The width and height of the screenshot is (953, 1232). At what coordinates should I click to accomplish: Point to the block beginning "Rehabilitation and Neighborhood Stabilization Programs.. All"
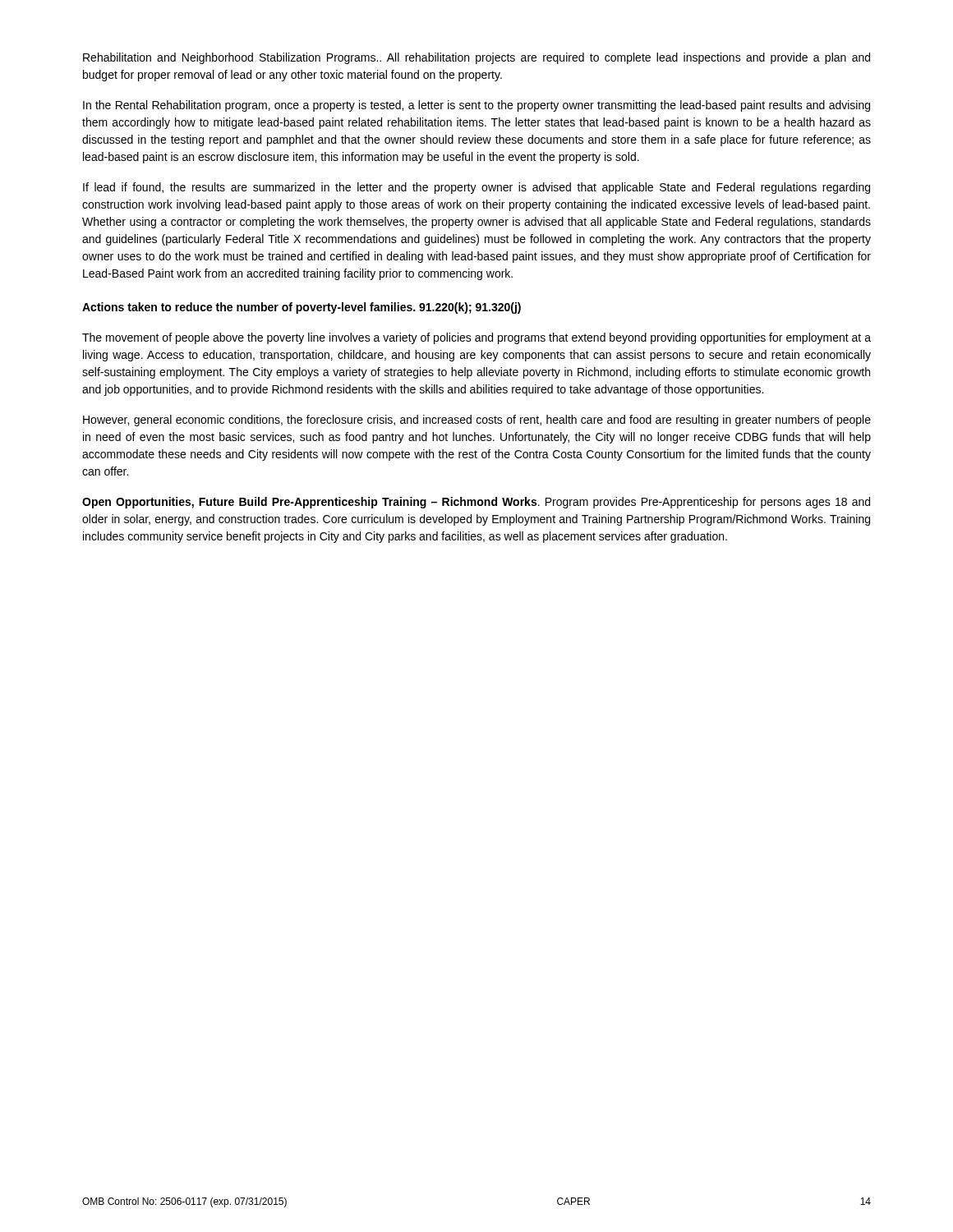[x=476, y=67]
